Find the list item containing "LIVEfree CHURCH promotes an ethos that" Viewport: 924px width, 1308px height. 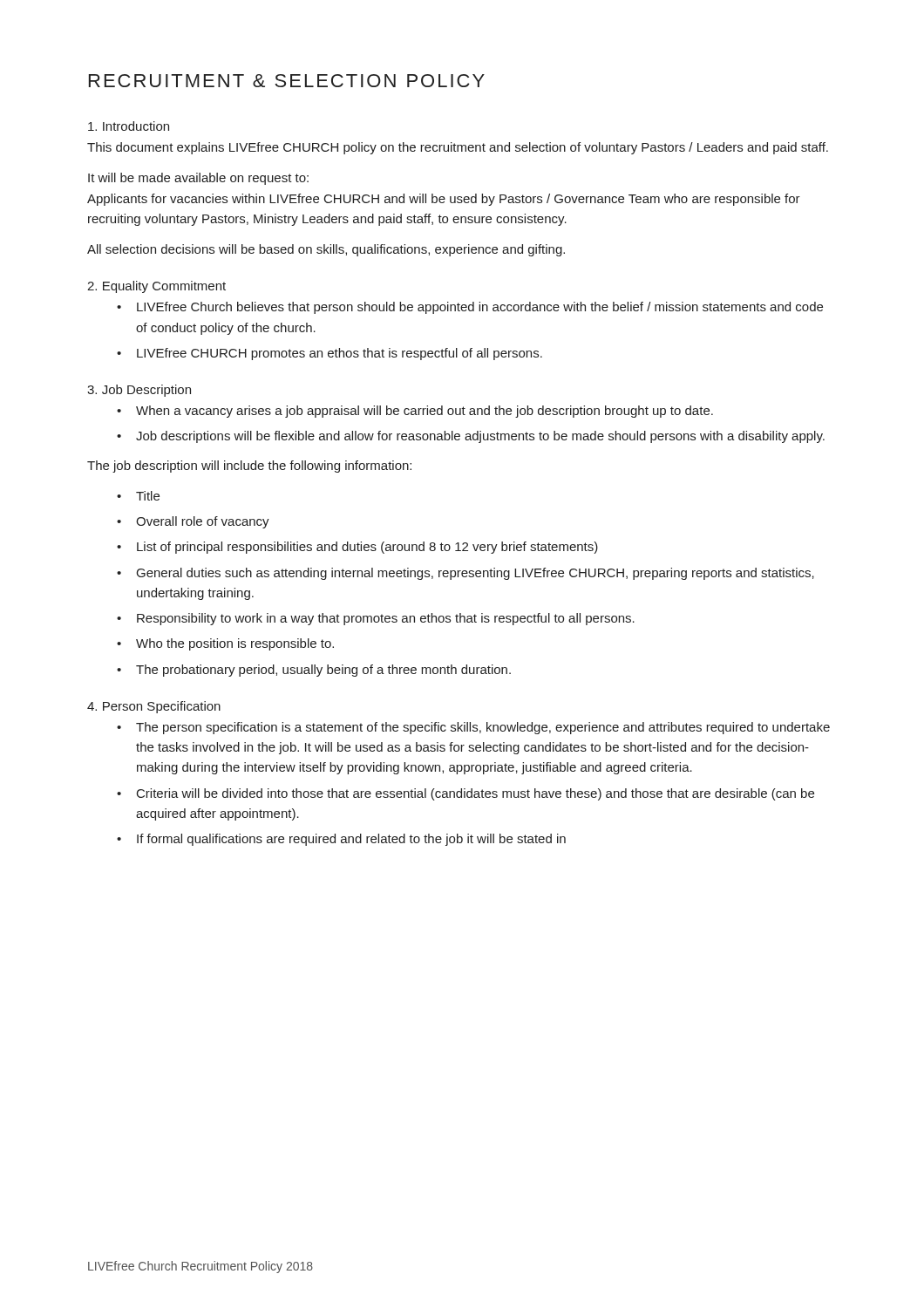[x=339, y=353]
